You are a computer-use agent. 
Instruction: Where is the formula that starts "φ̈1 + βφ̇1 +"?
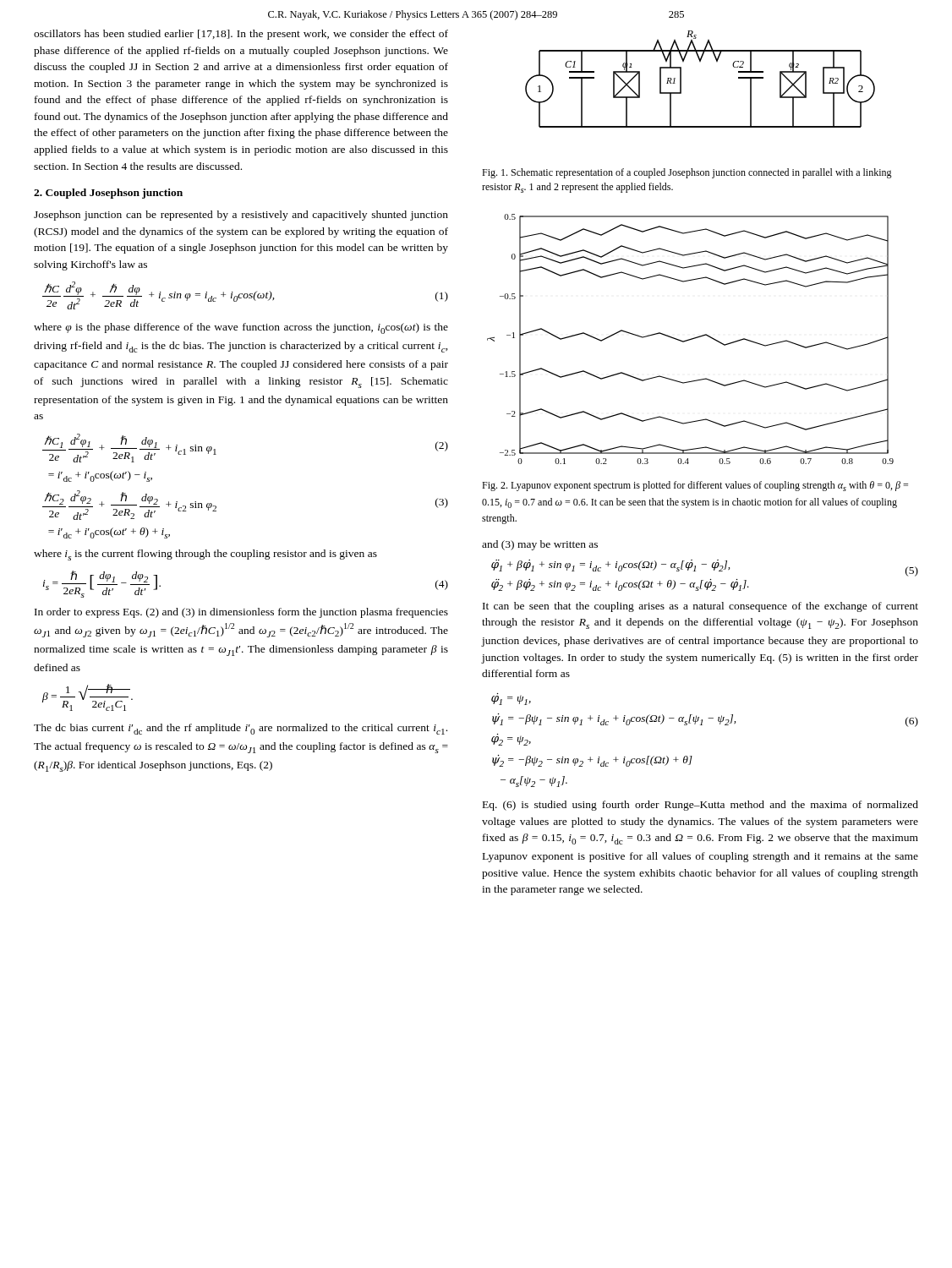point(704,575)
